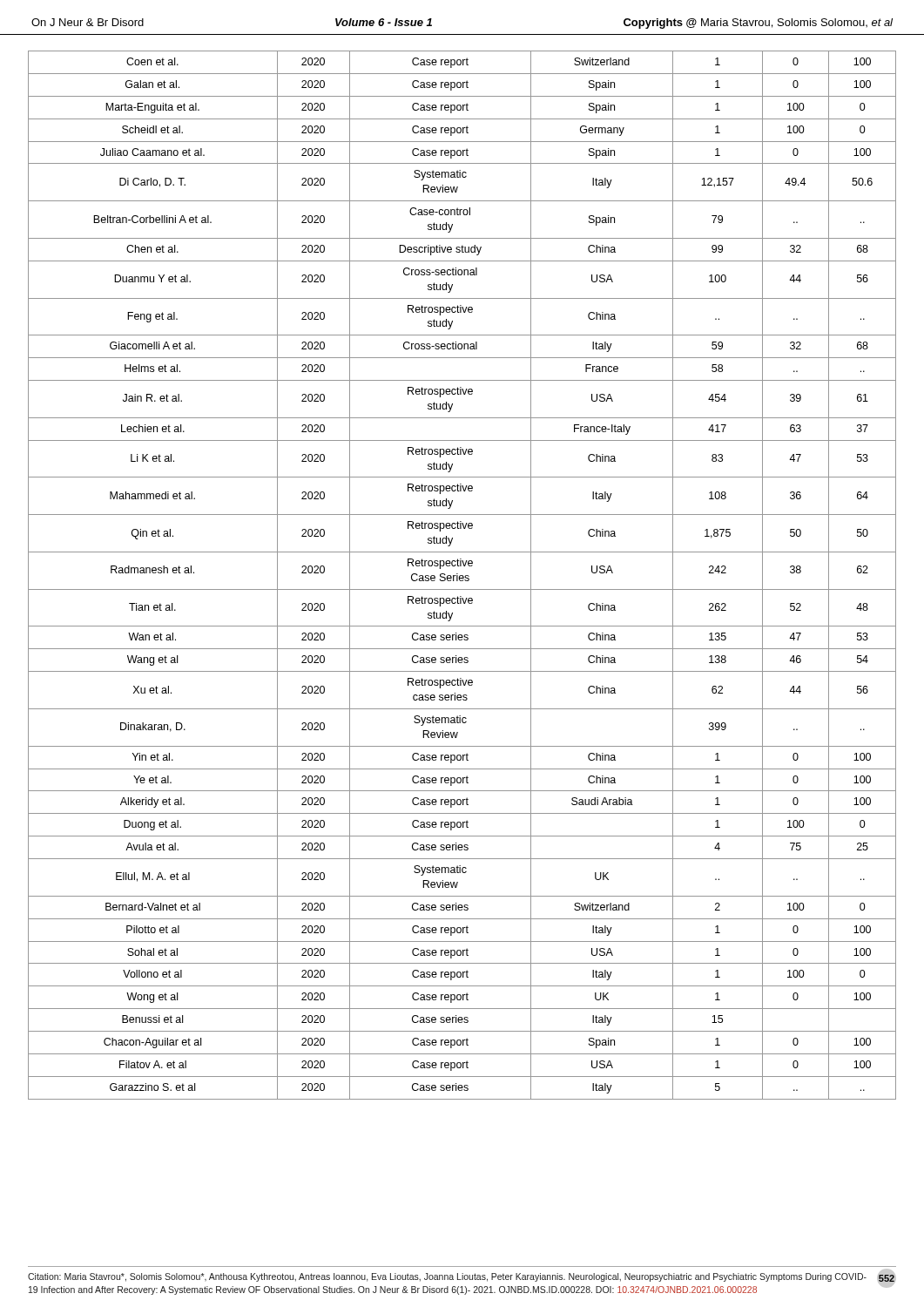924x1307 pixels.
Task: Select the table
Action: 462,571
